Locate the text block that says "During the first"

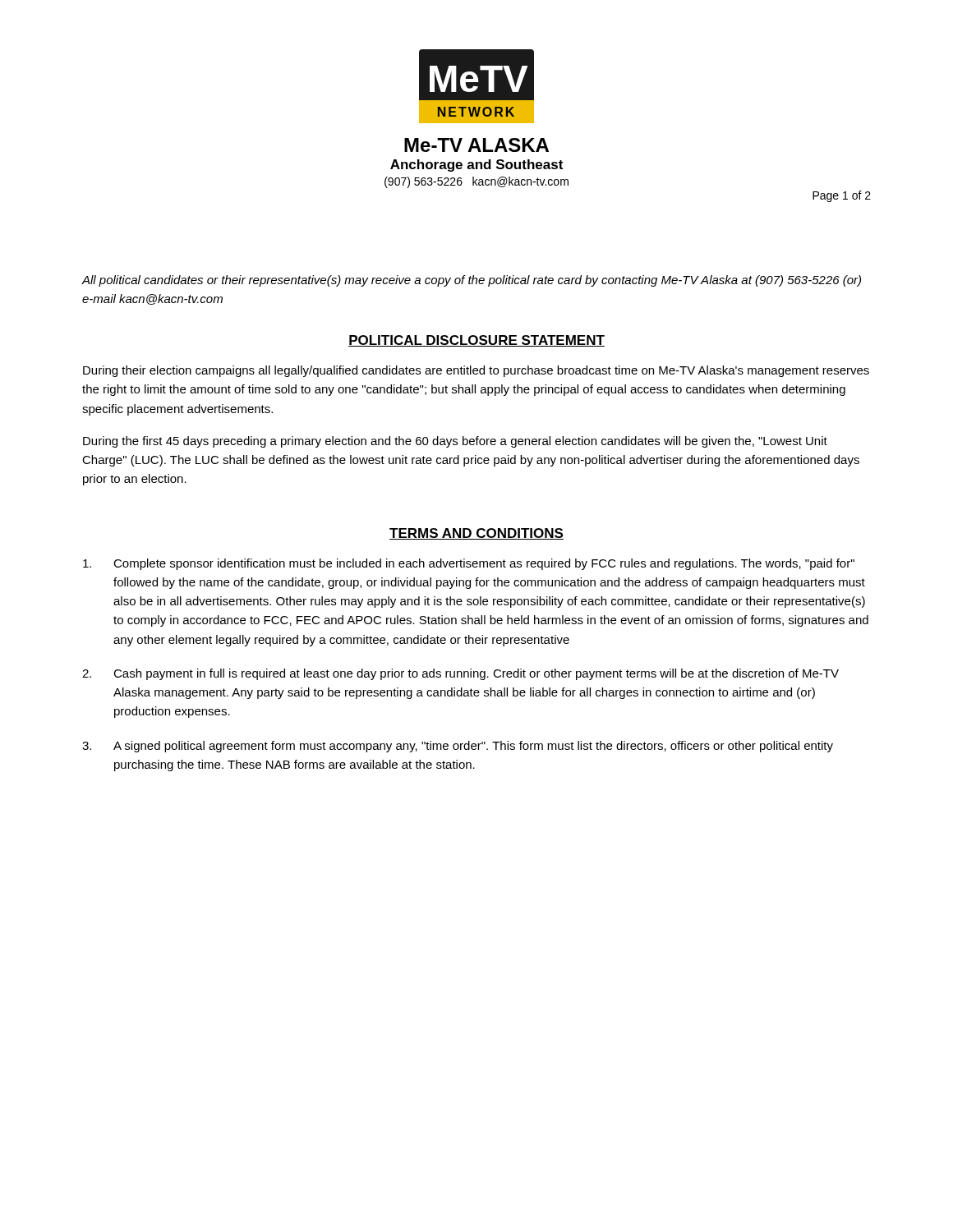pyautogui.click(x=471, y=460)
